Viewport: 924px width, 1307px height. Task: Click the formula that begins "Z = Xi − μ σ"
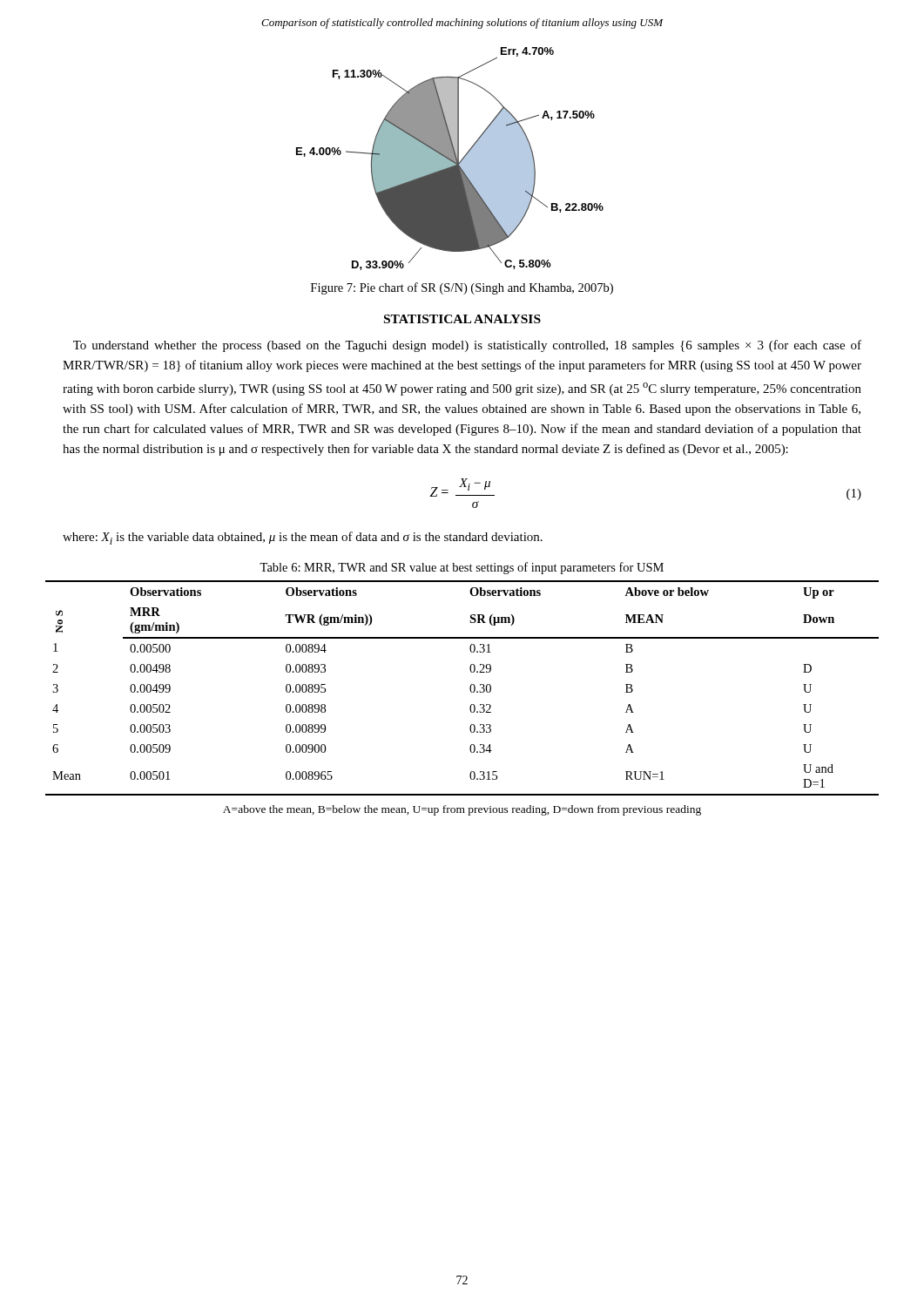point(475,495)
